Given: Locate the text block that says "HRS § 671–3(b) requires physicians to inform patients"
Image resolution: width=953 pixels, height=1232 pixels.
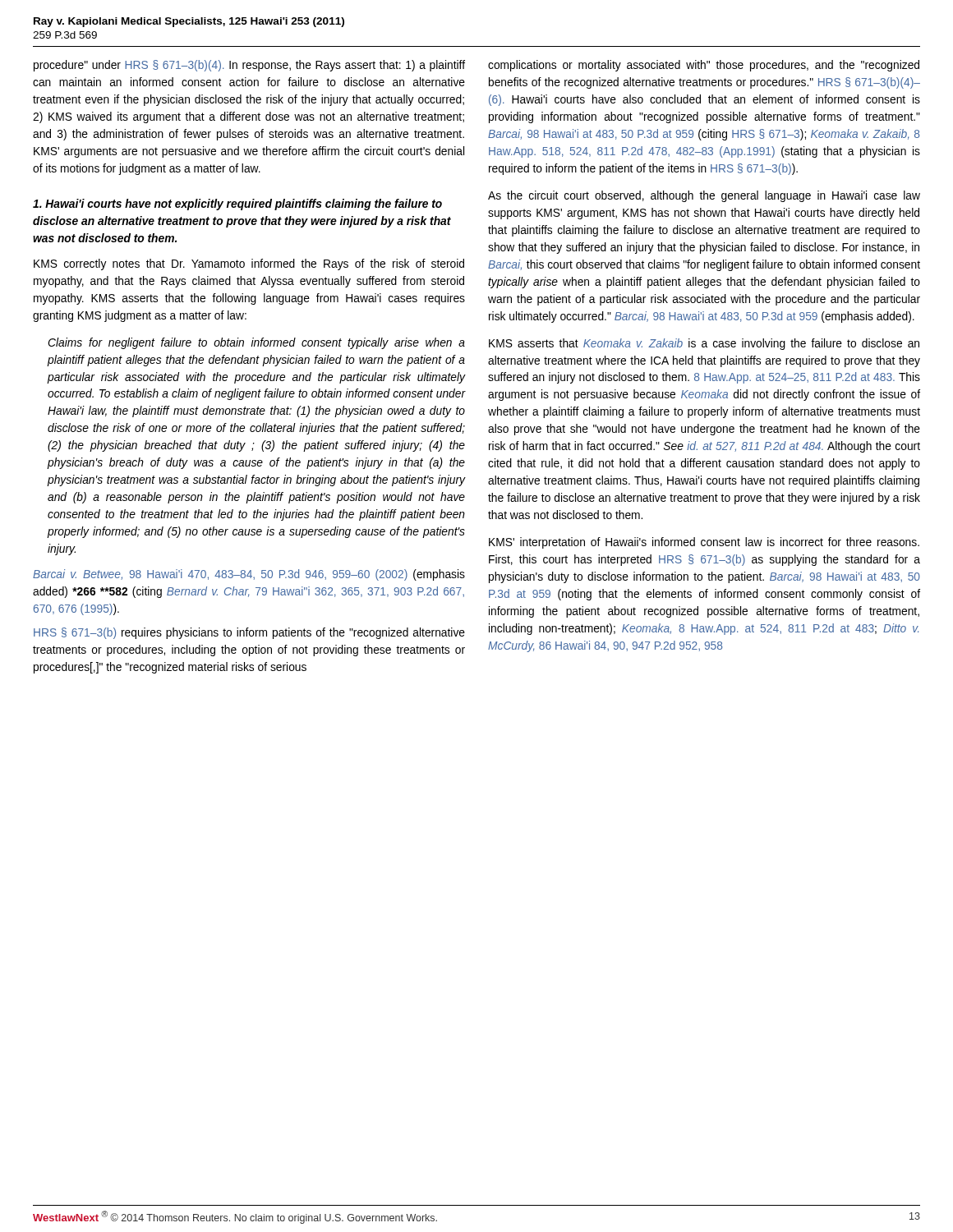Looking at the screenshot, I should pyautogui.click(x=249, y=650).
